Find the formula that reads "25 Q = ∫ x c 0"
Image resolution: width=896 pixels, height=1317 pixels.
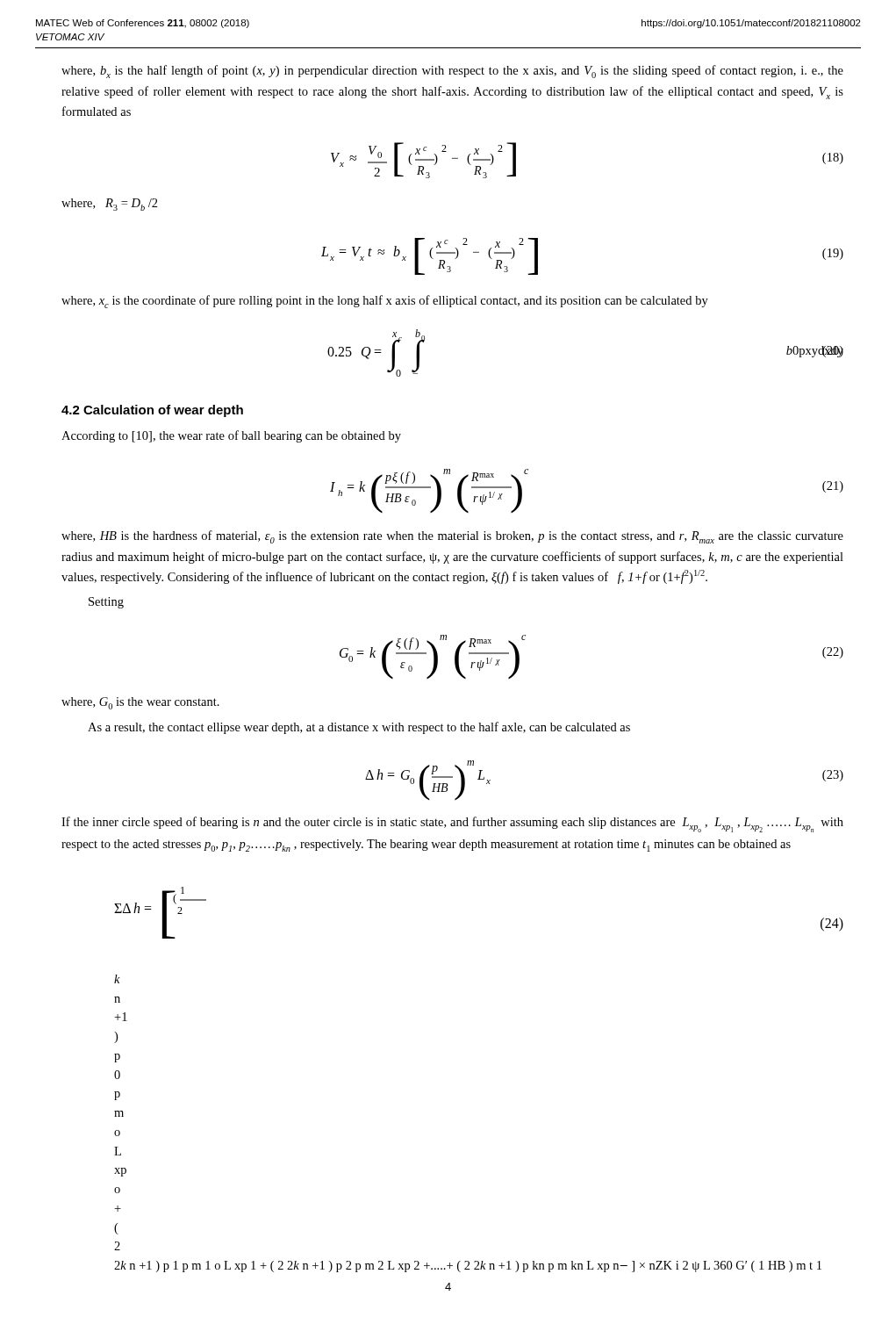pyautogui.click(x=394, y=353)
